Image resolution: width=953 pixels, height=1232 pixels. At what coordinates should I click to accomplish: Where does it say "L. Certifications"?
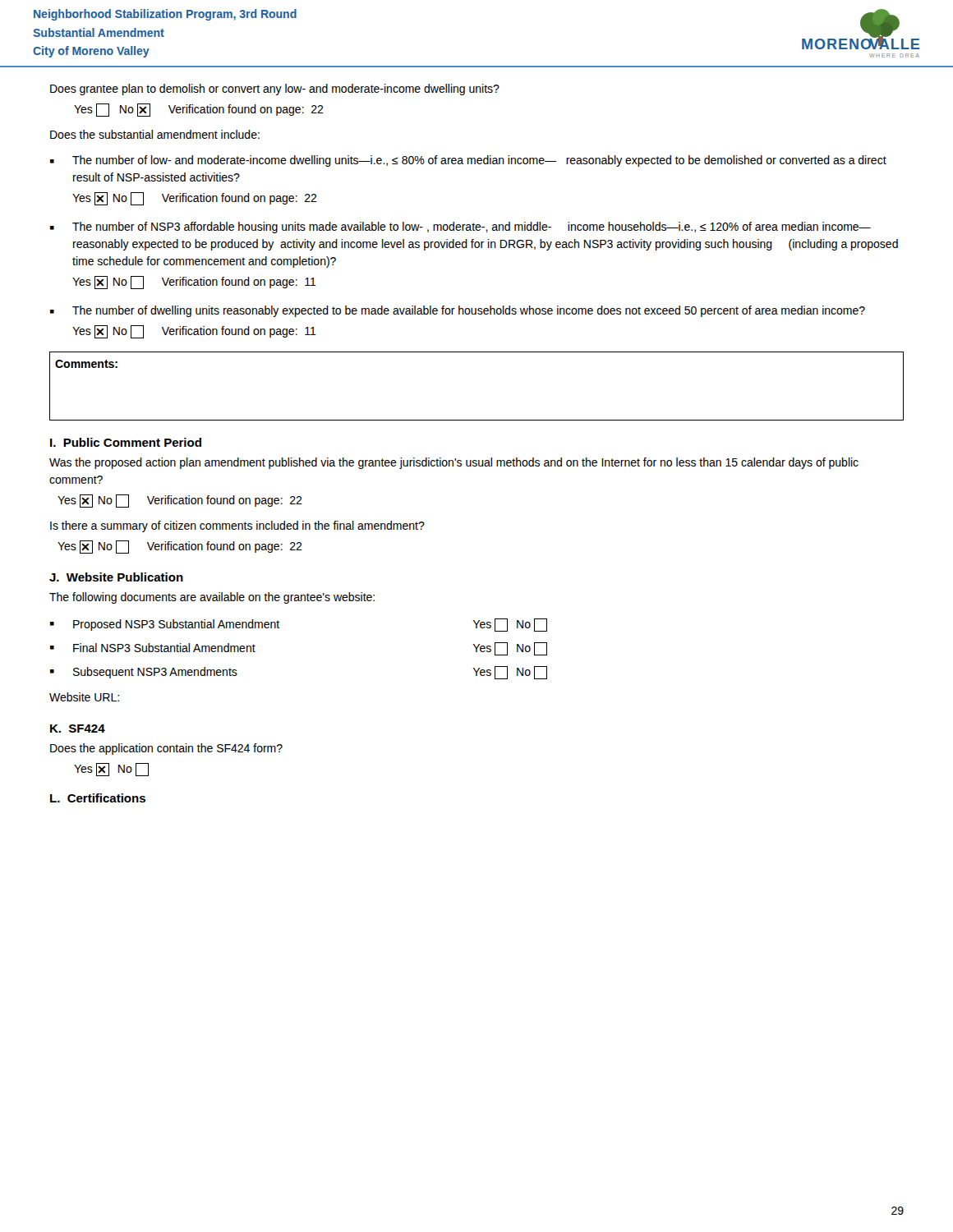click(x=98, y=798)
